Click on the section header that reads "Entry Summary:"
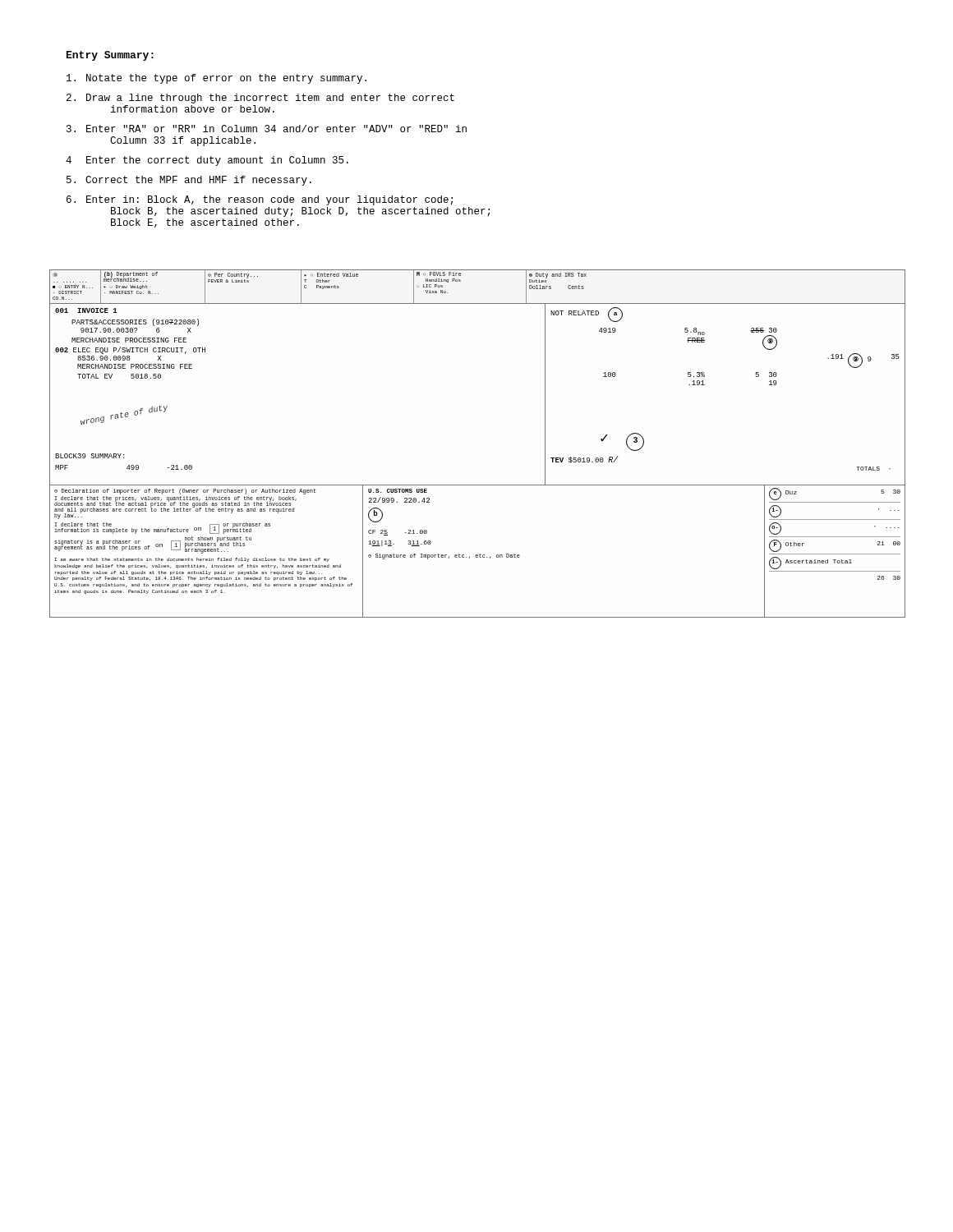Image resolution: width=953 pixels, height=1232 pixels. tap(111, 55)
